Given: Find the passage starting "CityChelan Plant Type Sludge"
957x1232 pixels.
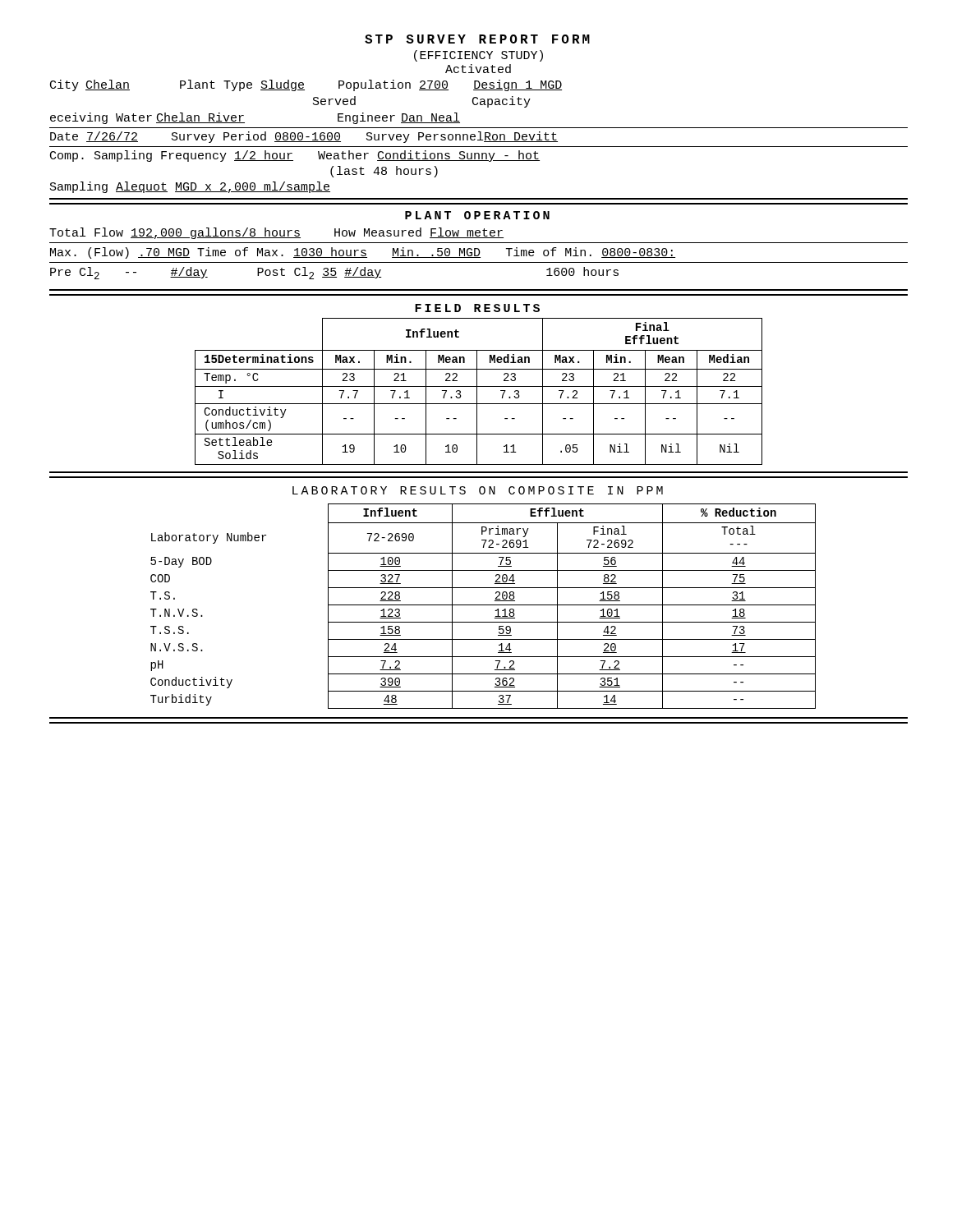Looking at the screenshot, I should click(306, 86).
